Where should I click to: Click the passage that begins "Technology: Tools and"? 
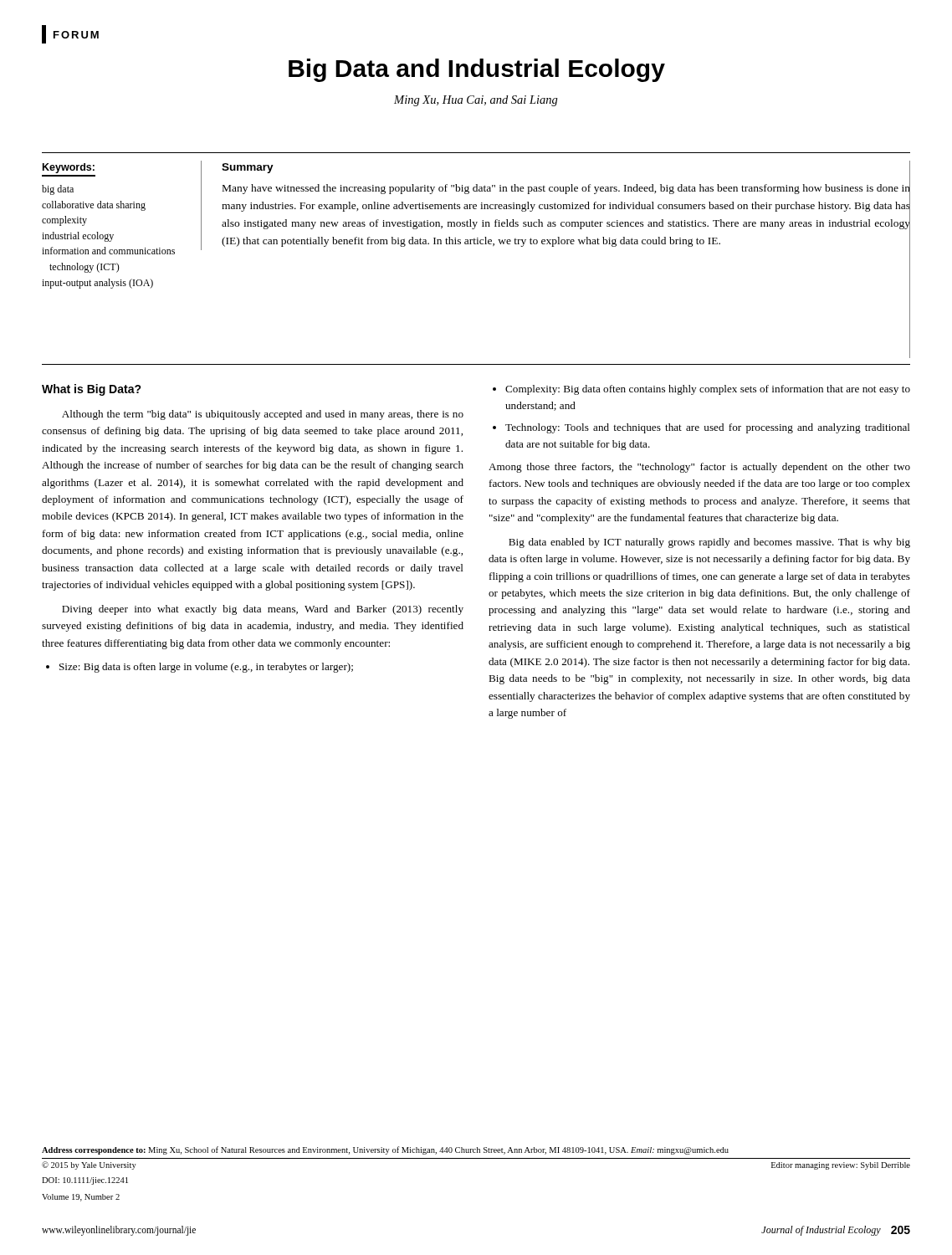click(708, 436)
